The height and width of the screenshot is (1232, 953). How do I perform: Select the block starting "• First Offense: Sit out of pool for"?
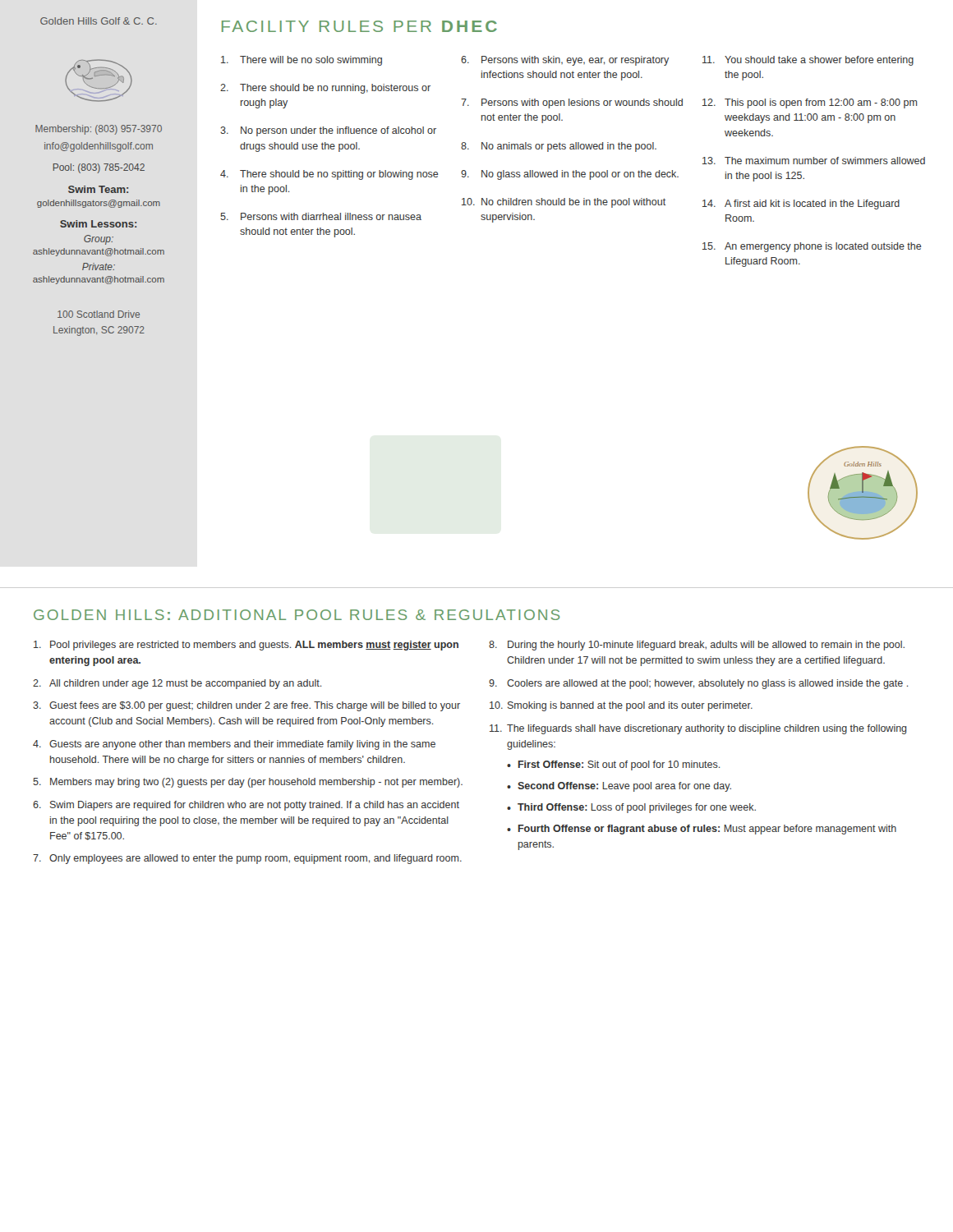point(614,765)
